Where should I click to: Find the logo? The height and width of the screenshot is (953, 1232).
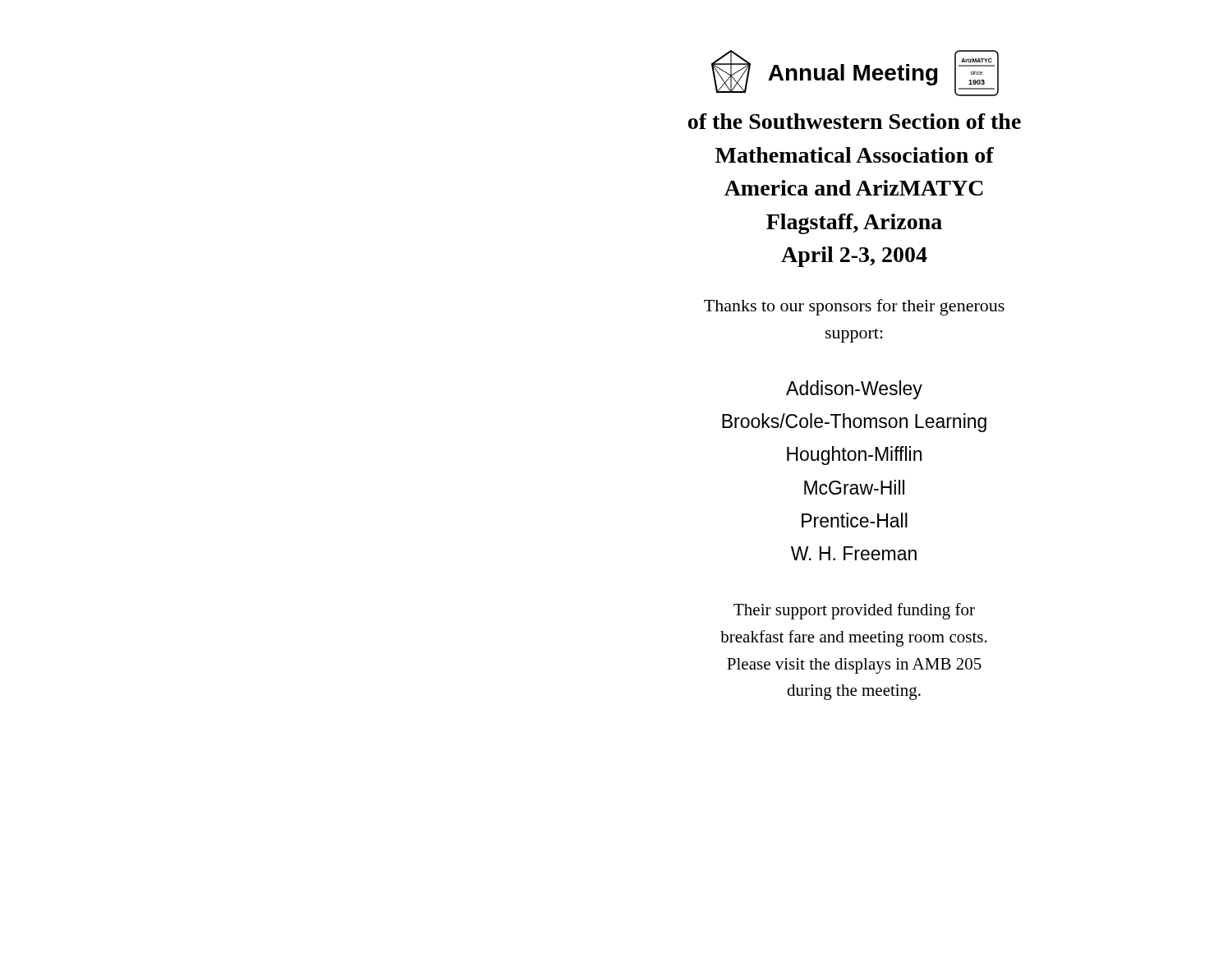(854, 75)
